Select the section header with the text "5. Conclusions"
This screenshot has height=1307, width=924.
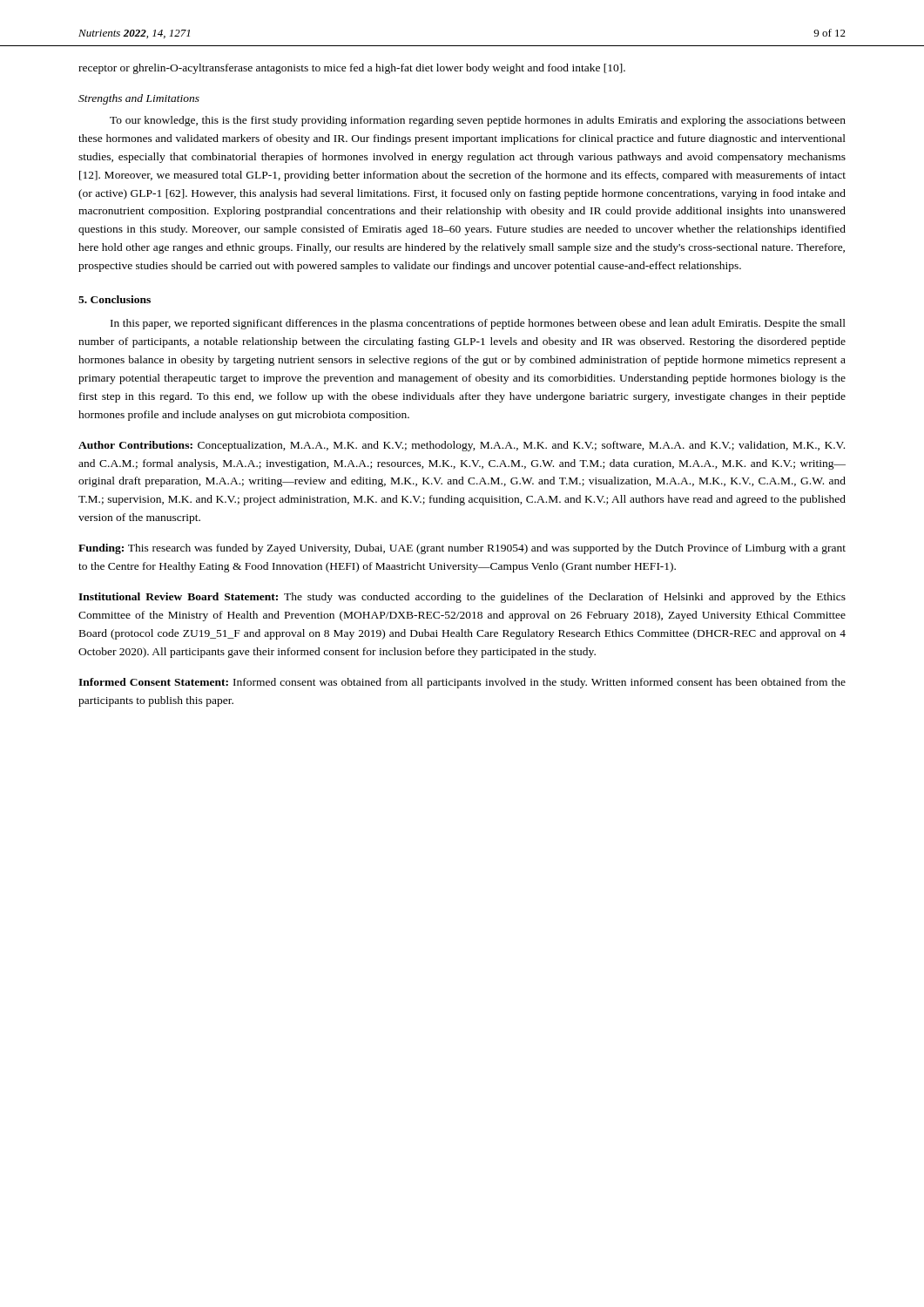click(115, 299)
